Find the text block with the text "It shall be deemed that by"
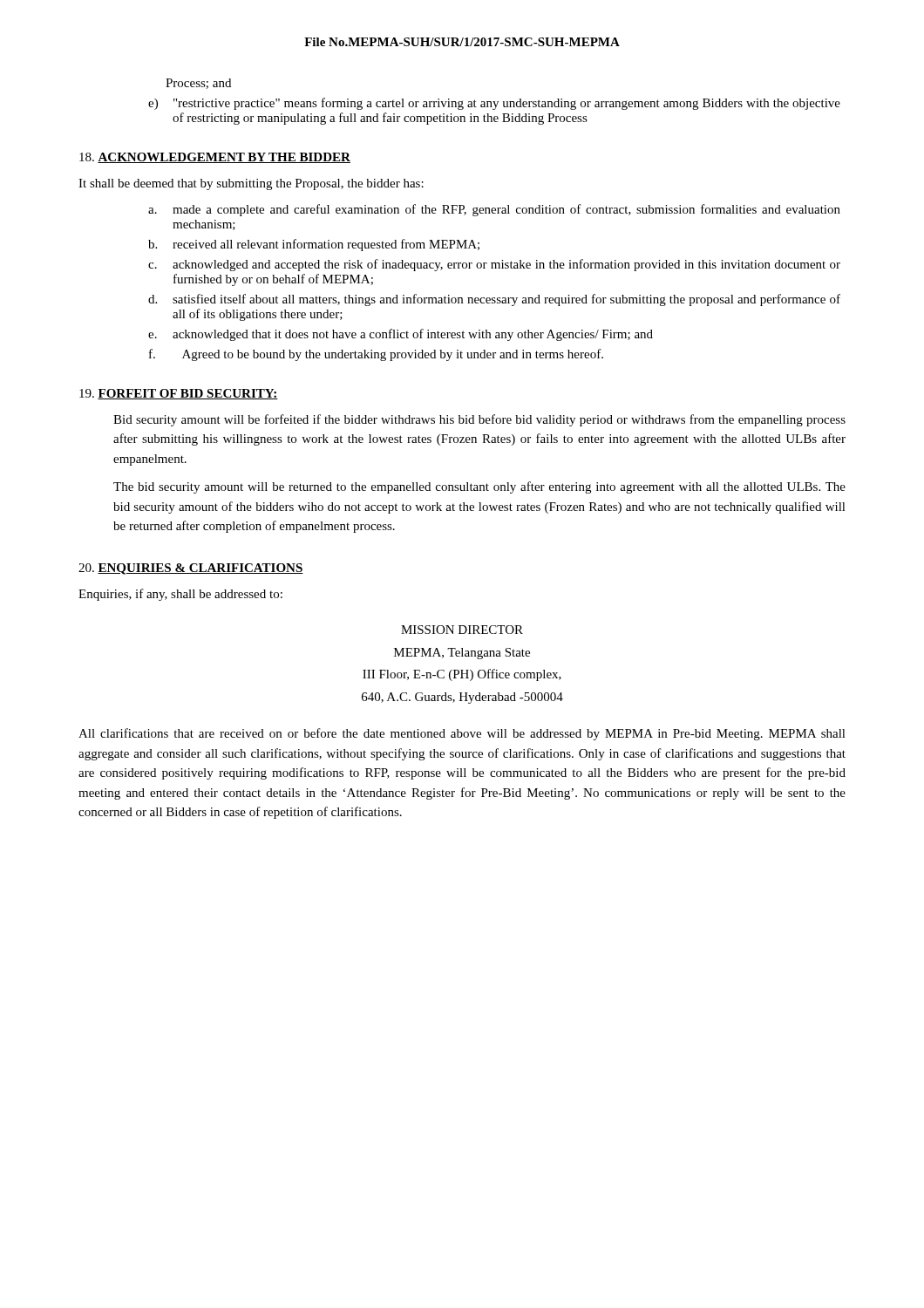Image resolution: width=924 pixels, height=1308 pixels. coord(251,183)
